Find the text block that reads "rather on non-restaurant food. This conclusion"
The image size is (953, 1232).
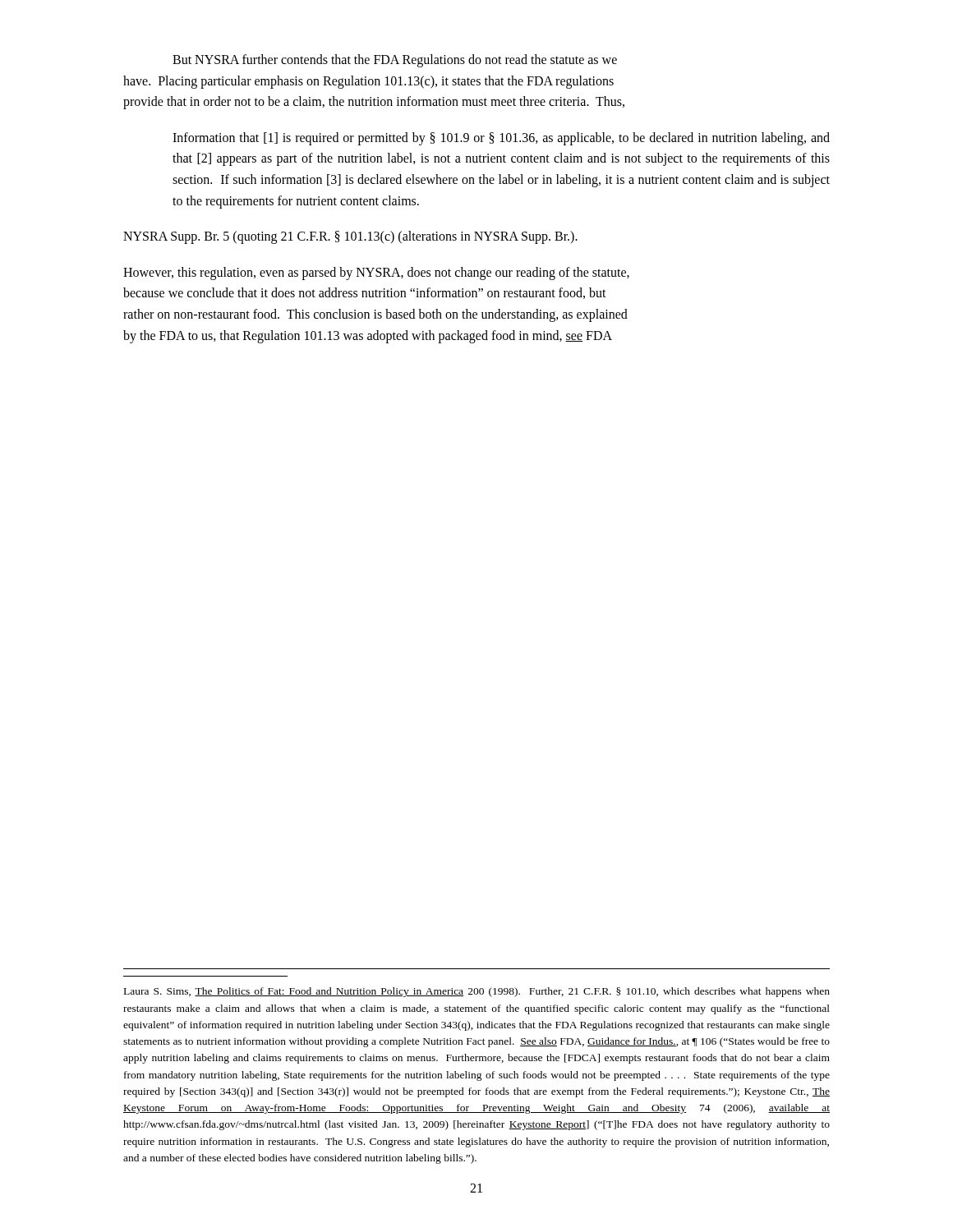pos(375,314)
